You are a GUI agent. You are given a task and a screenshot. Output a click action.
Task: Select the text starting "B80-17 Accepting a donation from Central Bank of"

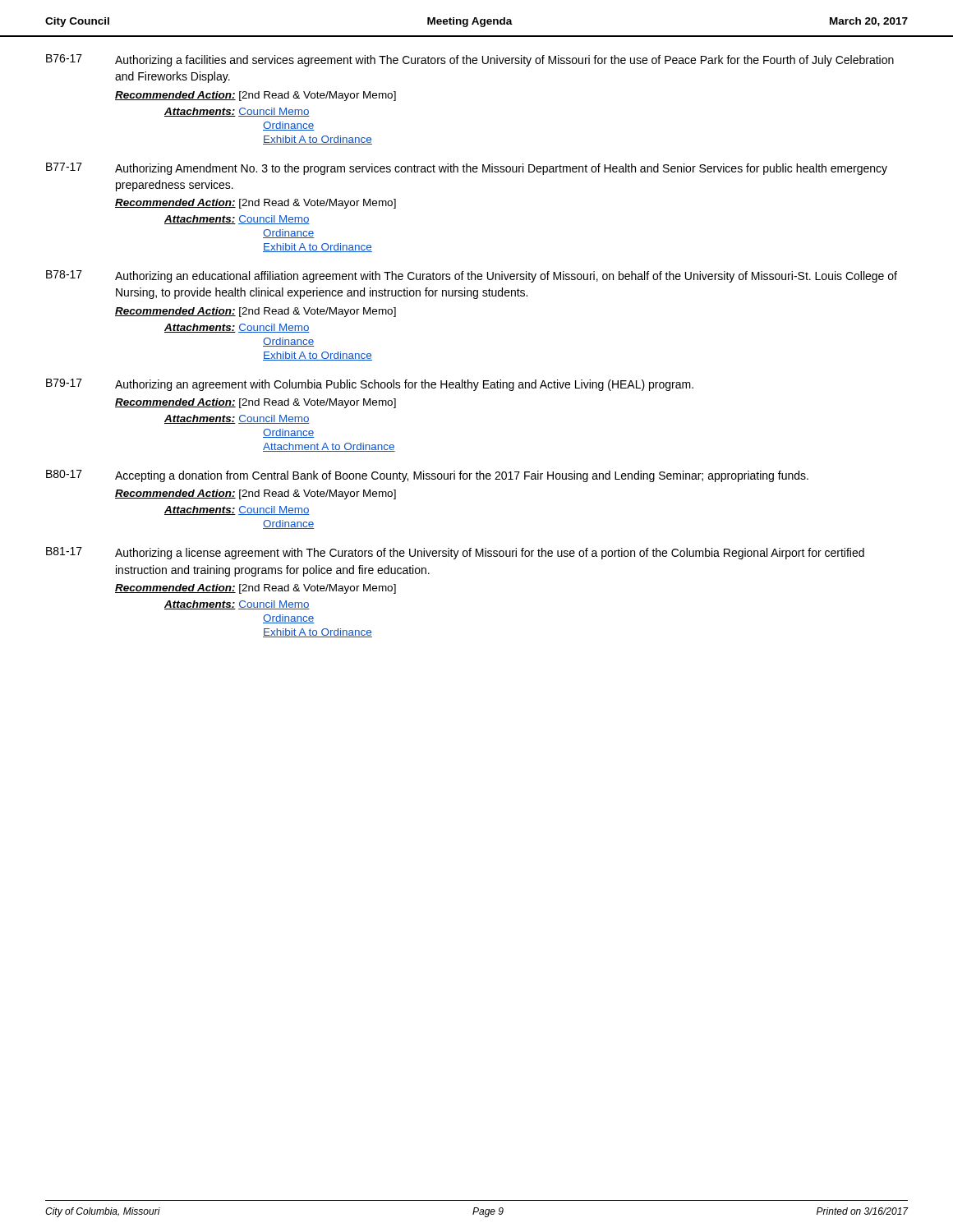[427, 476]
